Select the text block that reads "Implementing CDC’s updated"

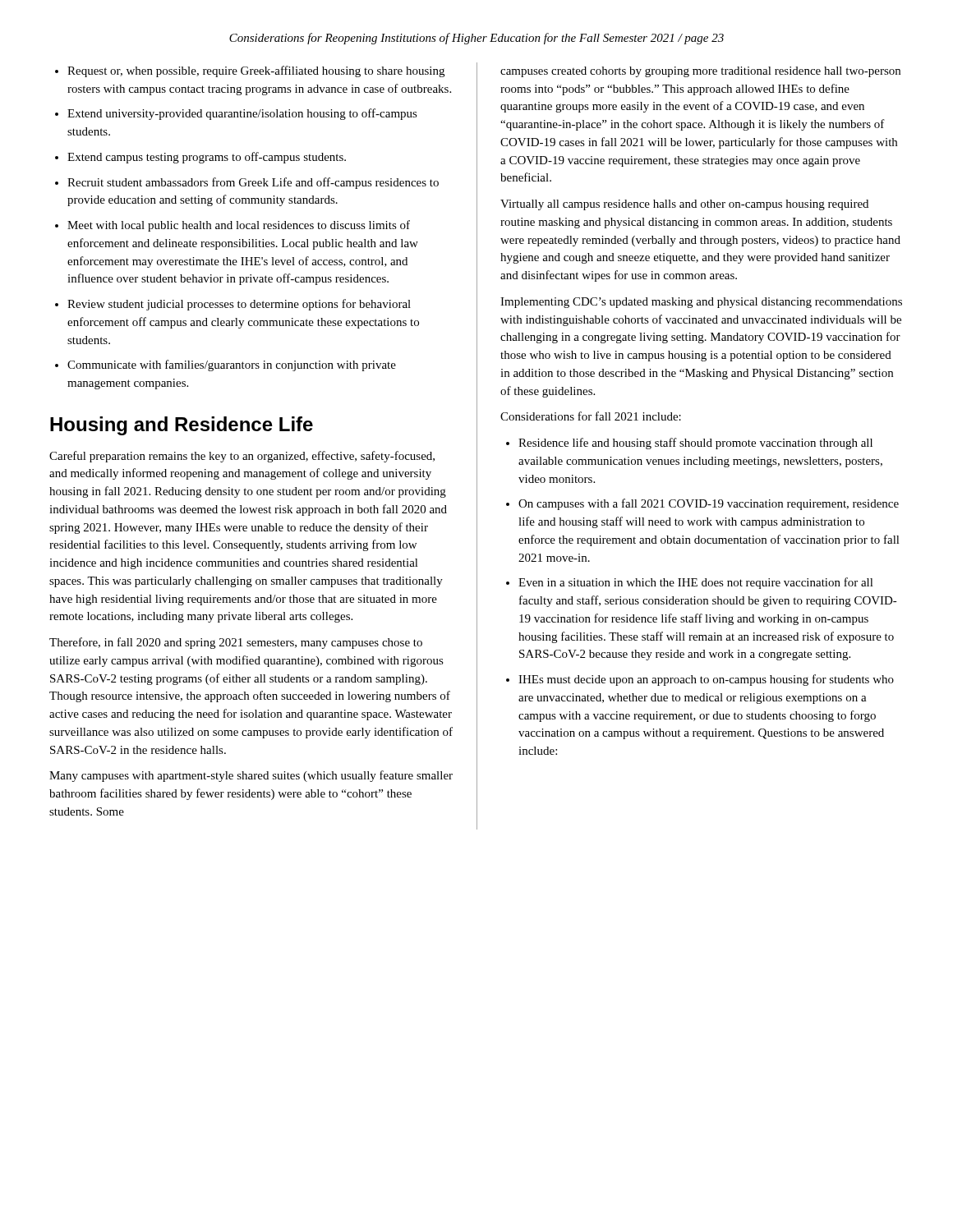point(702,347)
